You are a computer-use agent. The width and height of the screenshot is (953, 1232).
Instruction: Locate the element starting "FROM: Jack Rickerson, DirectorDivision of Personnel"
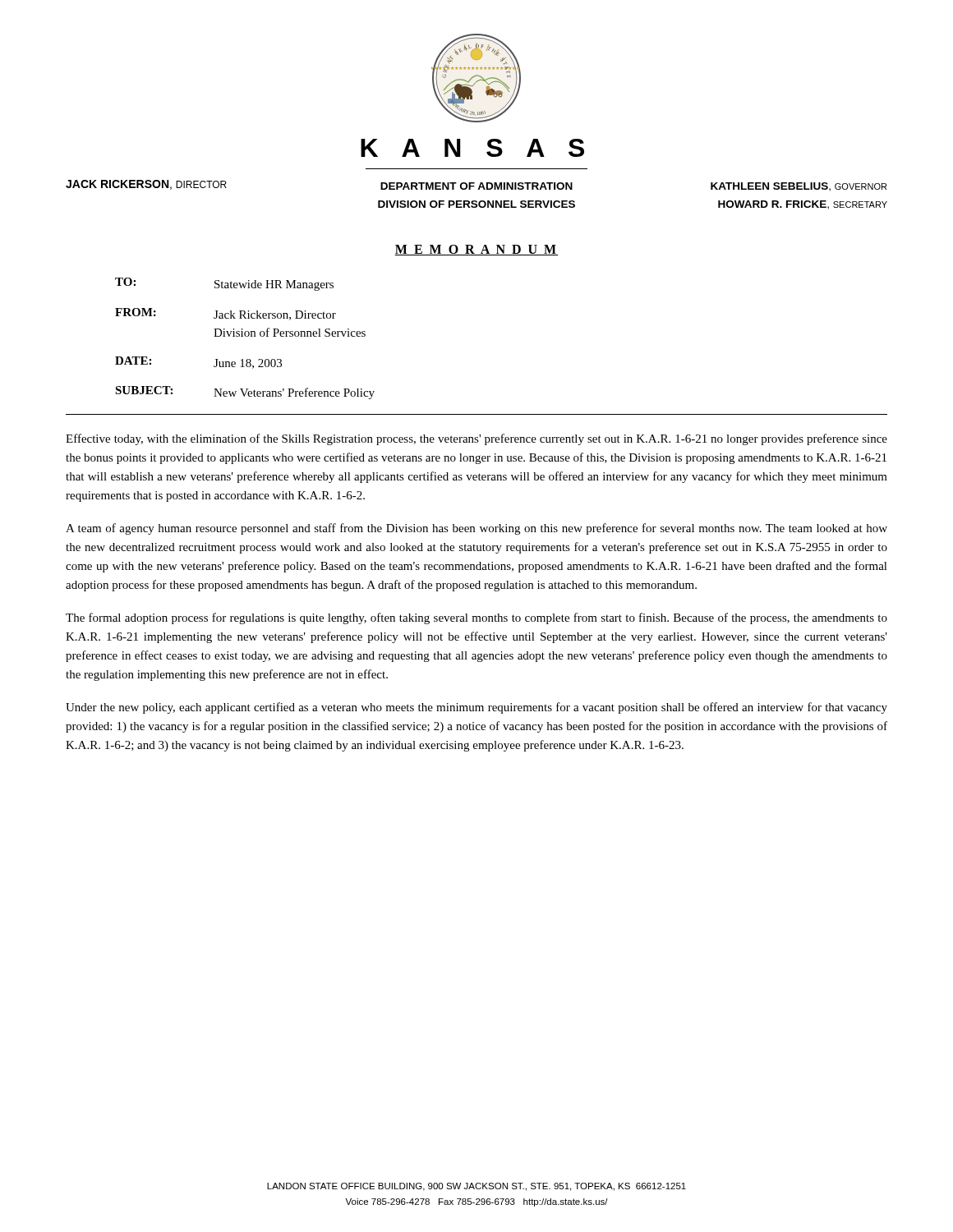(240, 324)
